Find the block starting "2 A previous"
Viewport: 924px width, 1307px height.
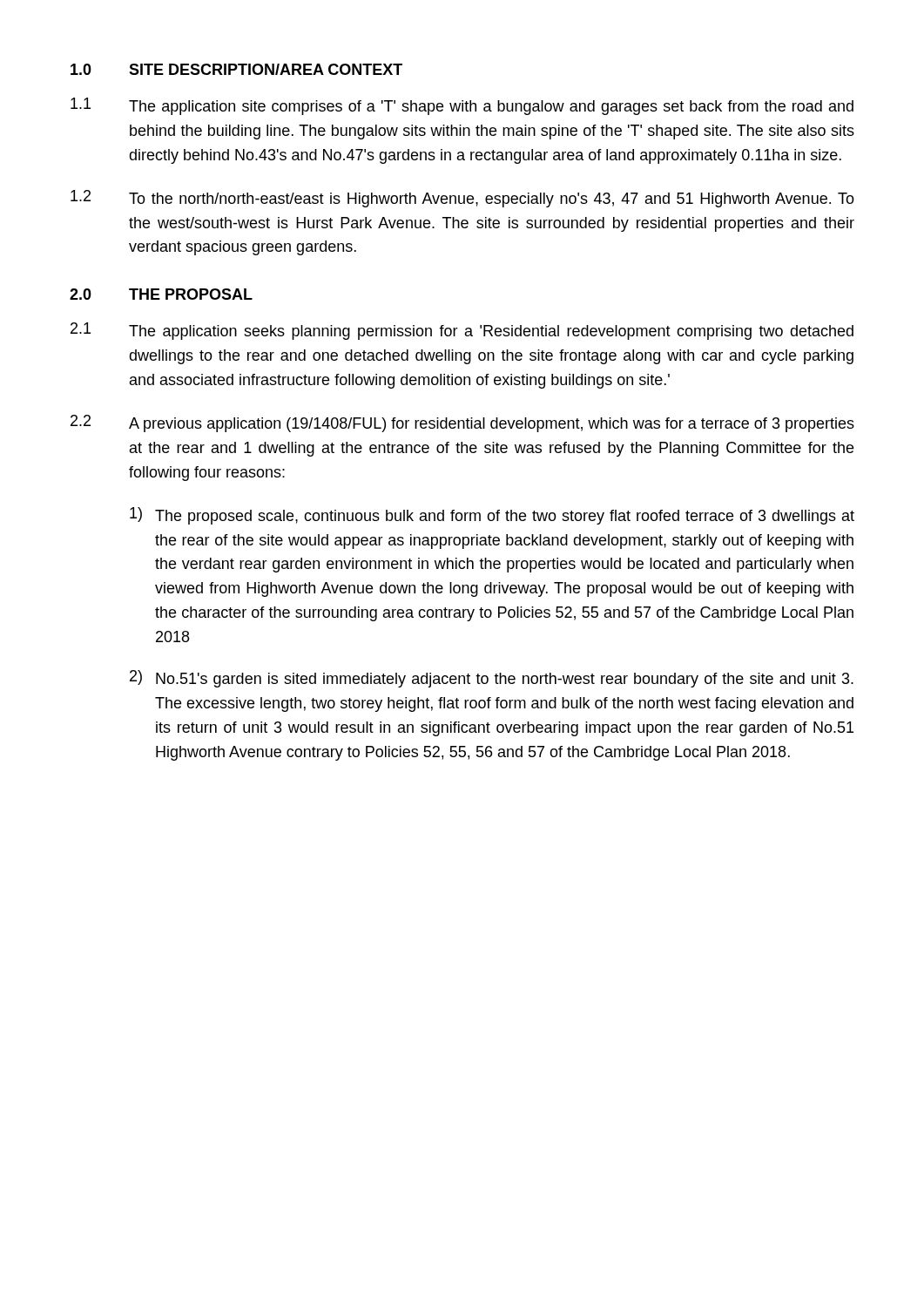462,449
